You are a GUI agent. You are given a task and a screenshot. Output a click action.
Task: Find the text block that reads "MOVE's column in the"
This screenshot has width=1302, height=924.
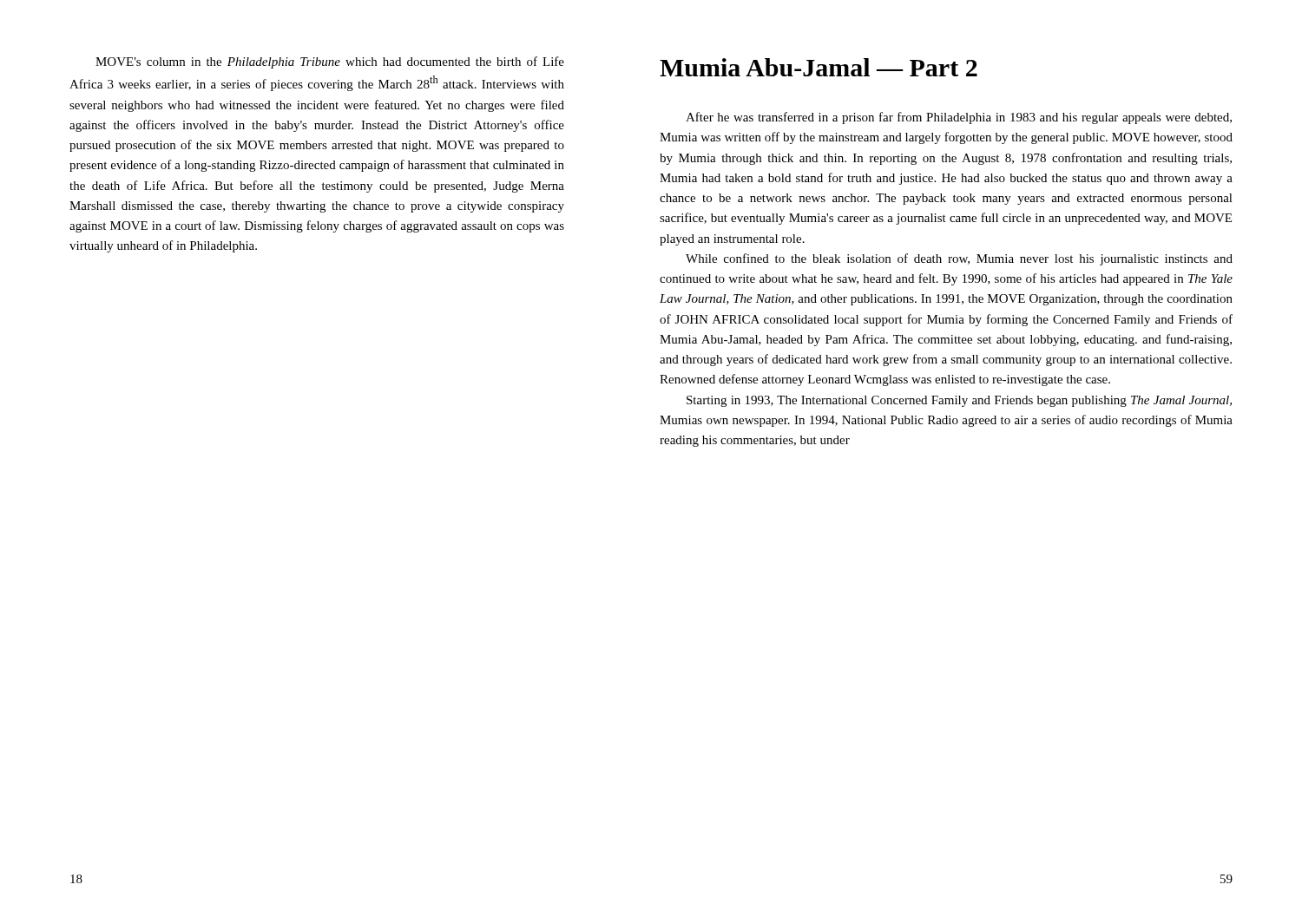tap(317, 154)
